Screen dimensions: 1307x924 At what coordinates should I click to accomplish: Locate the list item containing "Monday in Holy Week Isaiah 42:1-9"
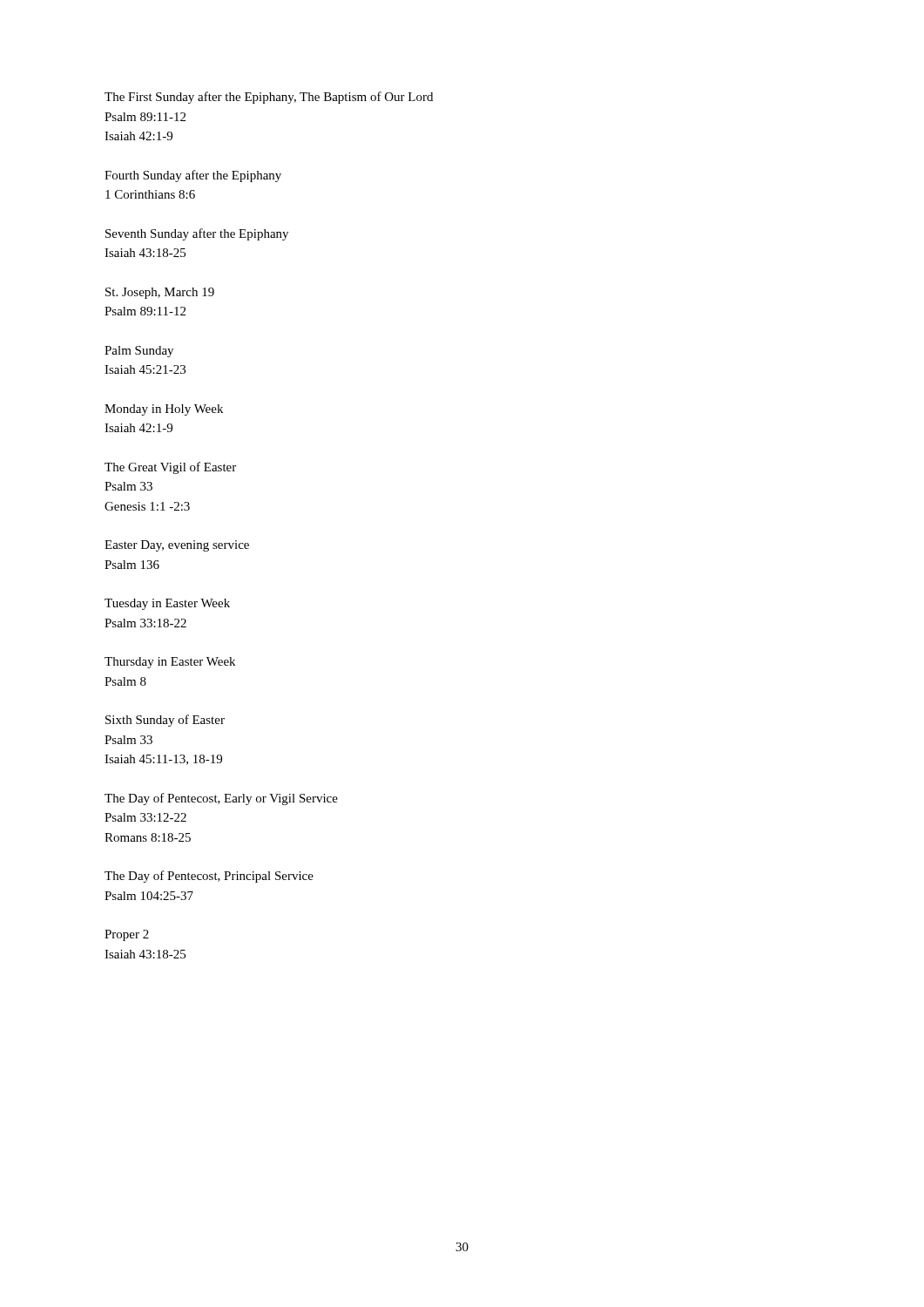click(x=164, y=418)
